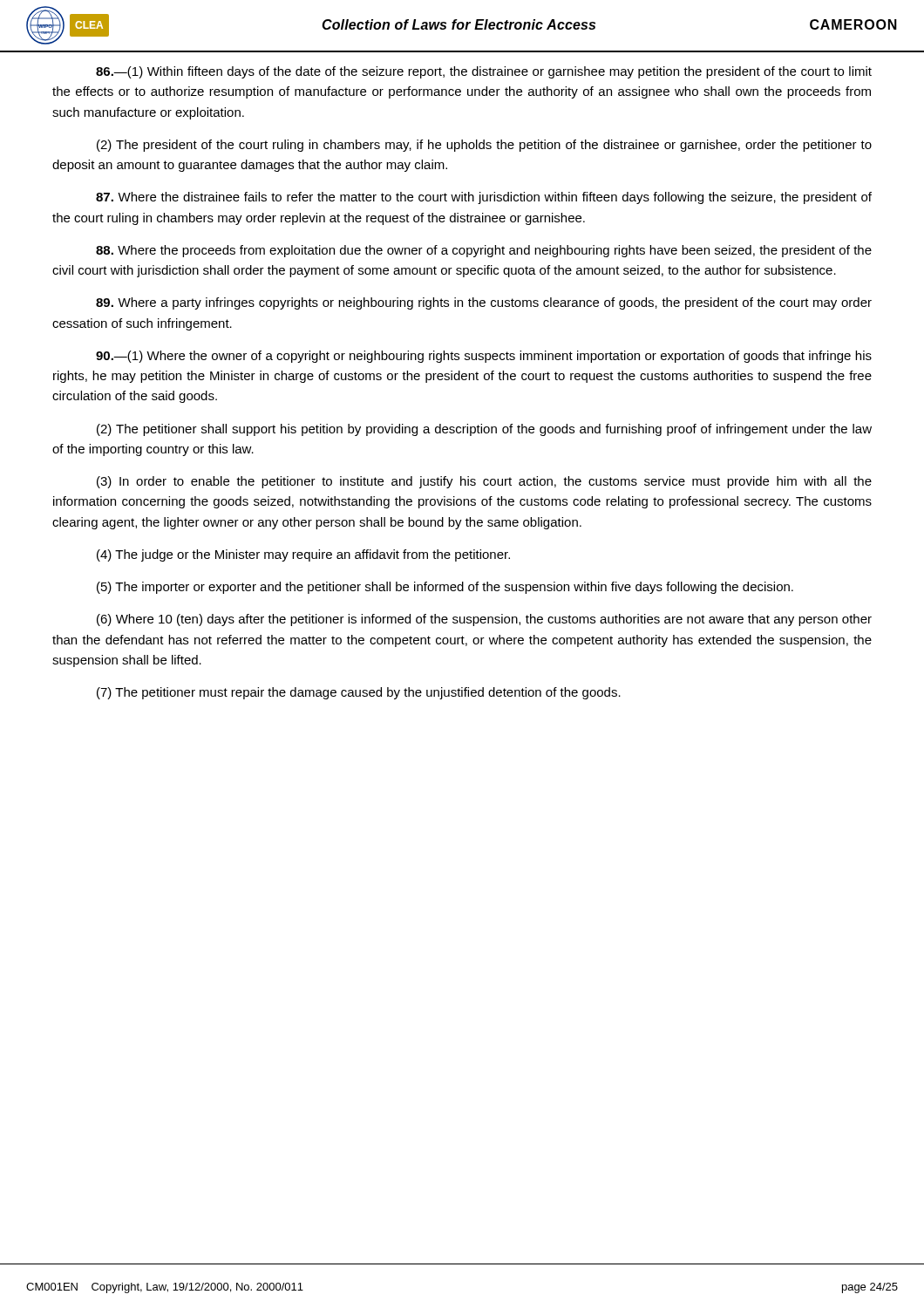Find the text starting "(2) The president"

click(x=462, y=154)
